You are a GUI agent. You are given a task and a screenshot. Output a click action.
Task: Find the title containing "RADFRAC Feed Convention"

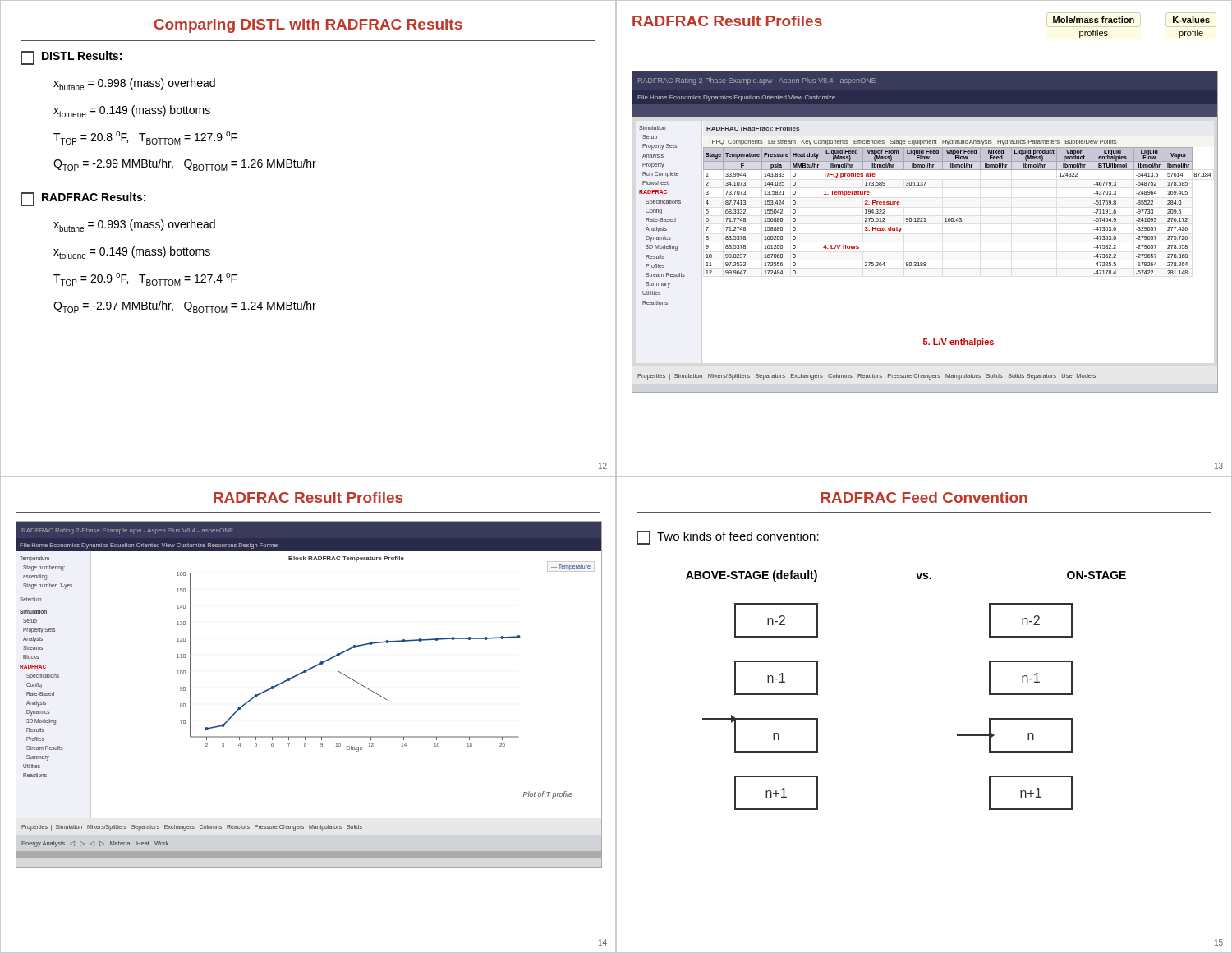924,497
